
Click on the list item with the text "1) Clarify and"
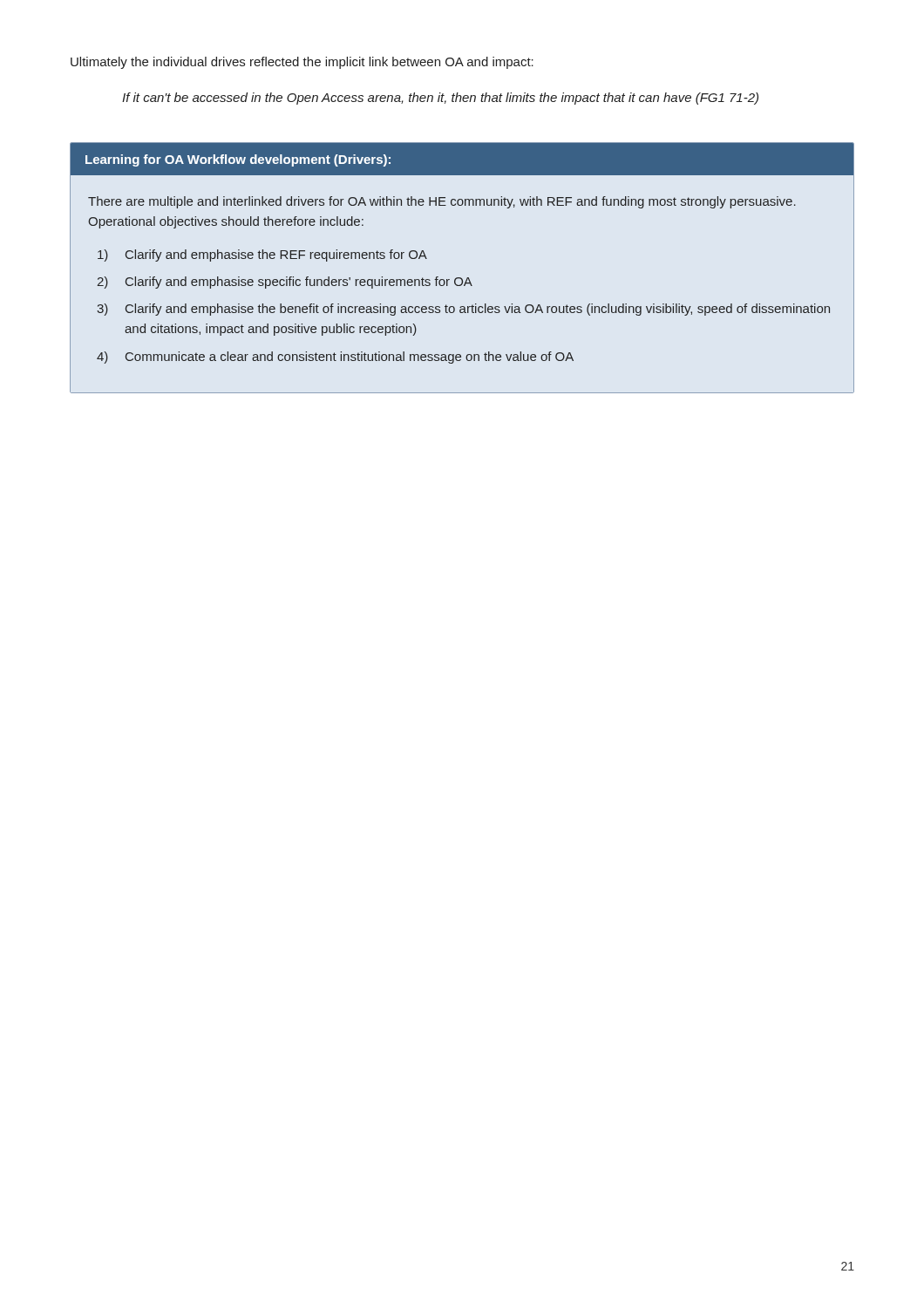pos(262,255)
